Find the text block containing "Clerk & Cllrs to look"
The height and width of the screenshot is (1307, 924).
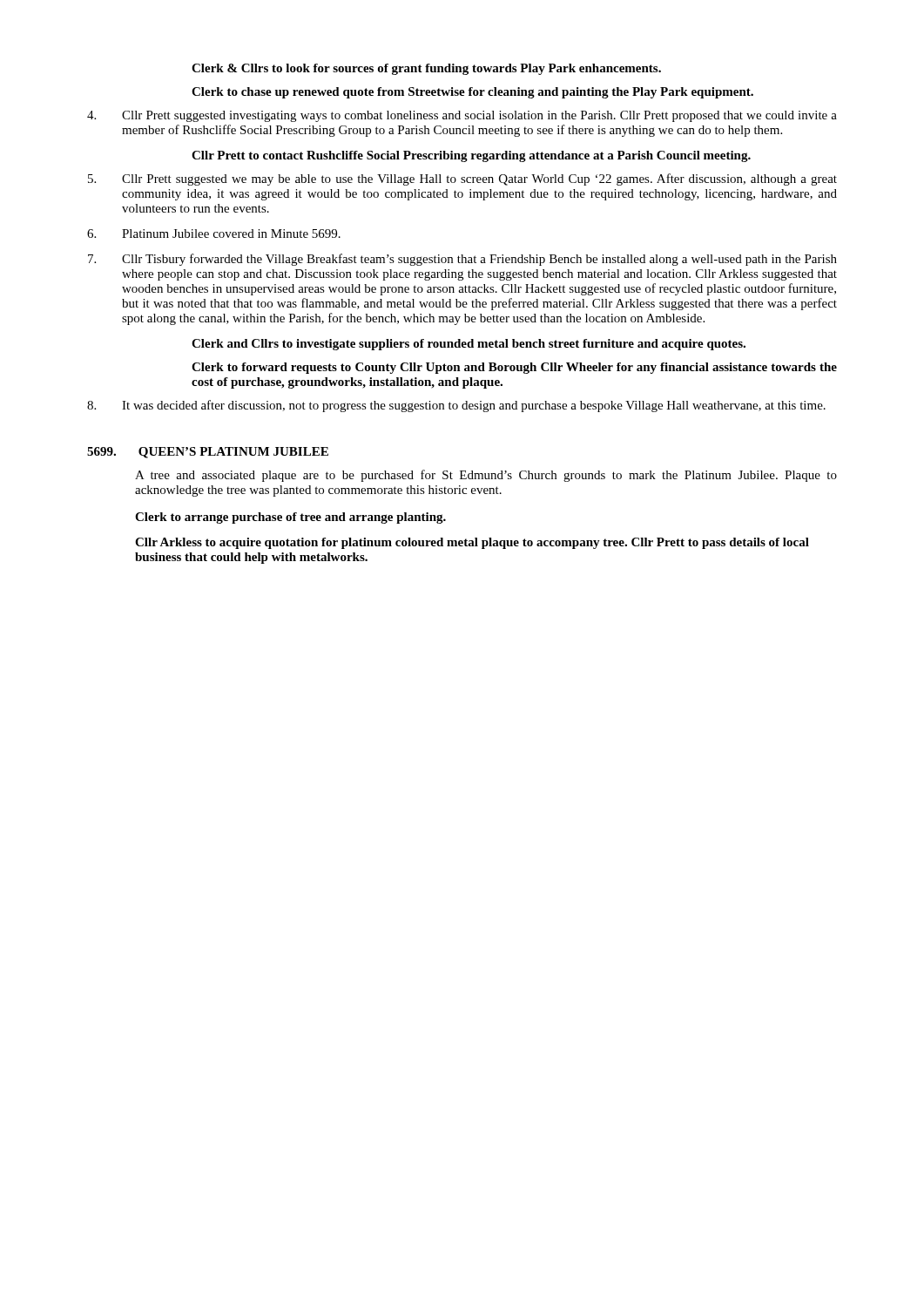[427, 68]
